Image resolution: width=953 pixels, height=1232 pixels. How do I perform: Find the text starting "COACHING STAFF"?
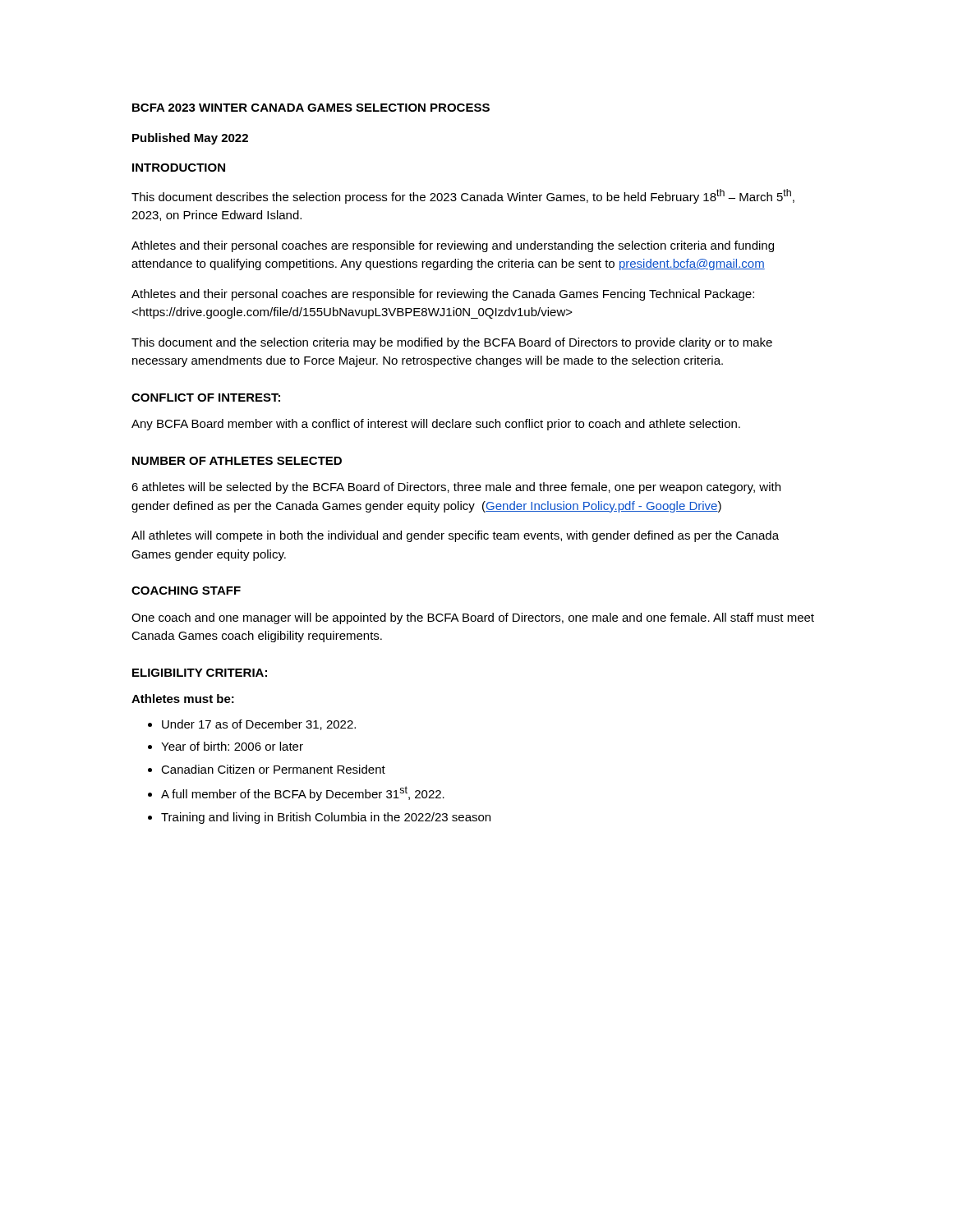[x=186, y=590]
